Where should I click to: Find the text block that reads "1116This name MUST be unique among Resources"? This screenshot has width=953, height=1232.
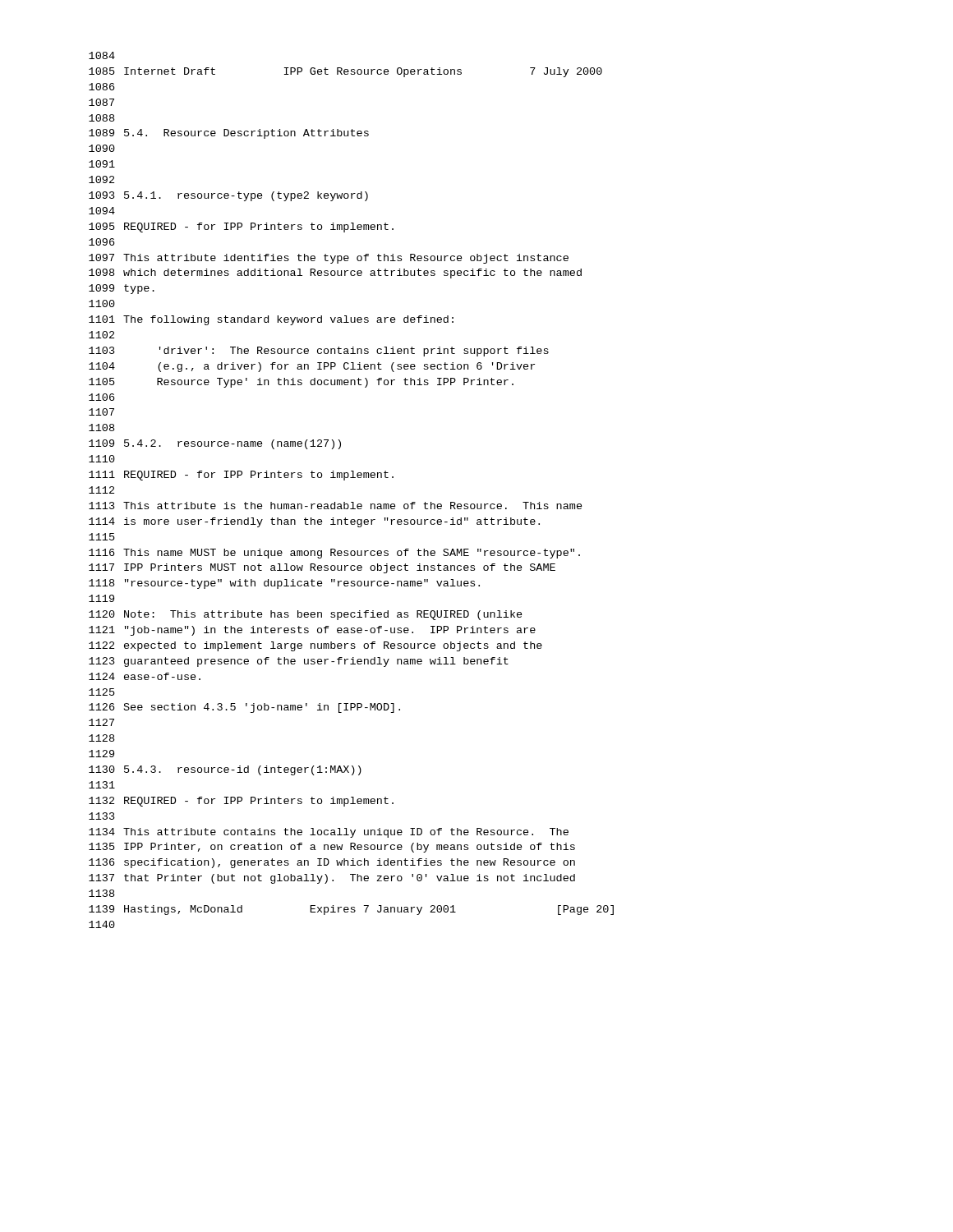pos(476,577)
